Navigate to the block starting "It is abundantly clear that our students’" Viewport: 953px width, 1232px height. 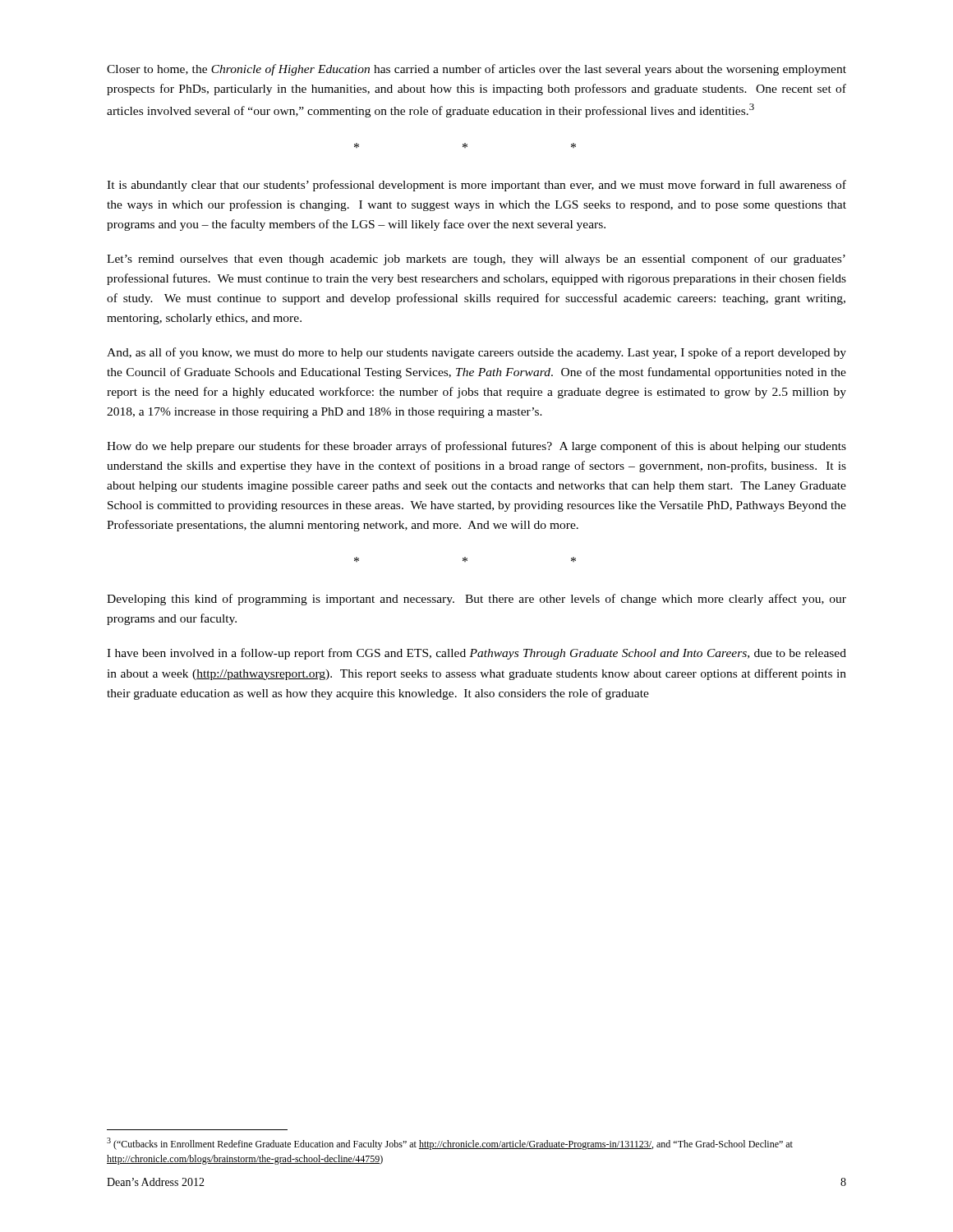click(476, 204)
